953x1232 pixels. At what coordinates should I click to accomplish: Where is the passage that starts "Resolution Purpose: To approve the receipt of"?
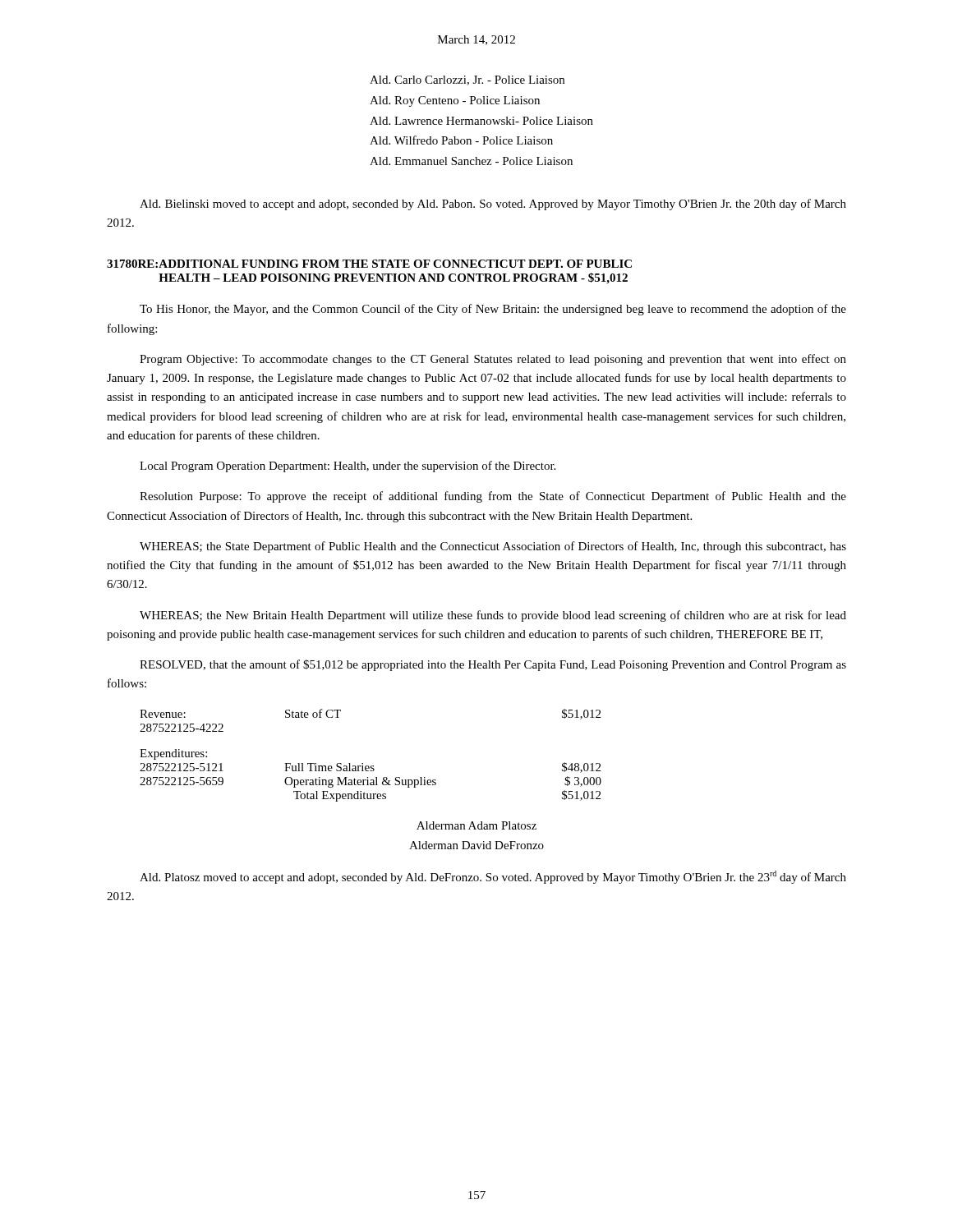coord(476,506)
